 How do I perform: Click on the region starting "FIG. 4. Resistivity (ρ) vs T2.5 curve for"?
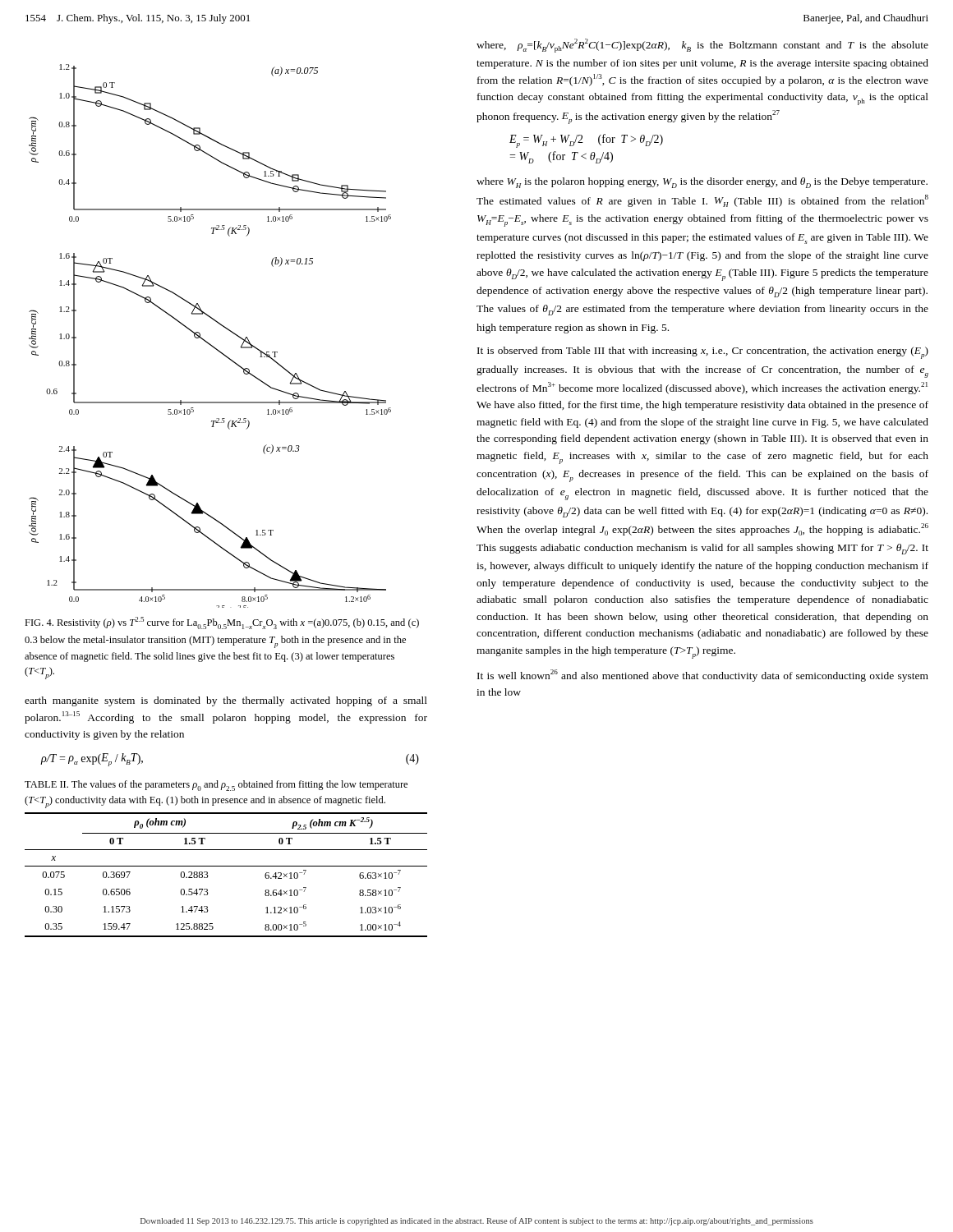pyautogui.click(x=222, y=647)
